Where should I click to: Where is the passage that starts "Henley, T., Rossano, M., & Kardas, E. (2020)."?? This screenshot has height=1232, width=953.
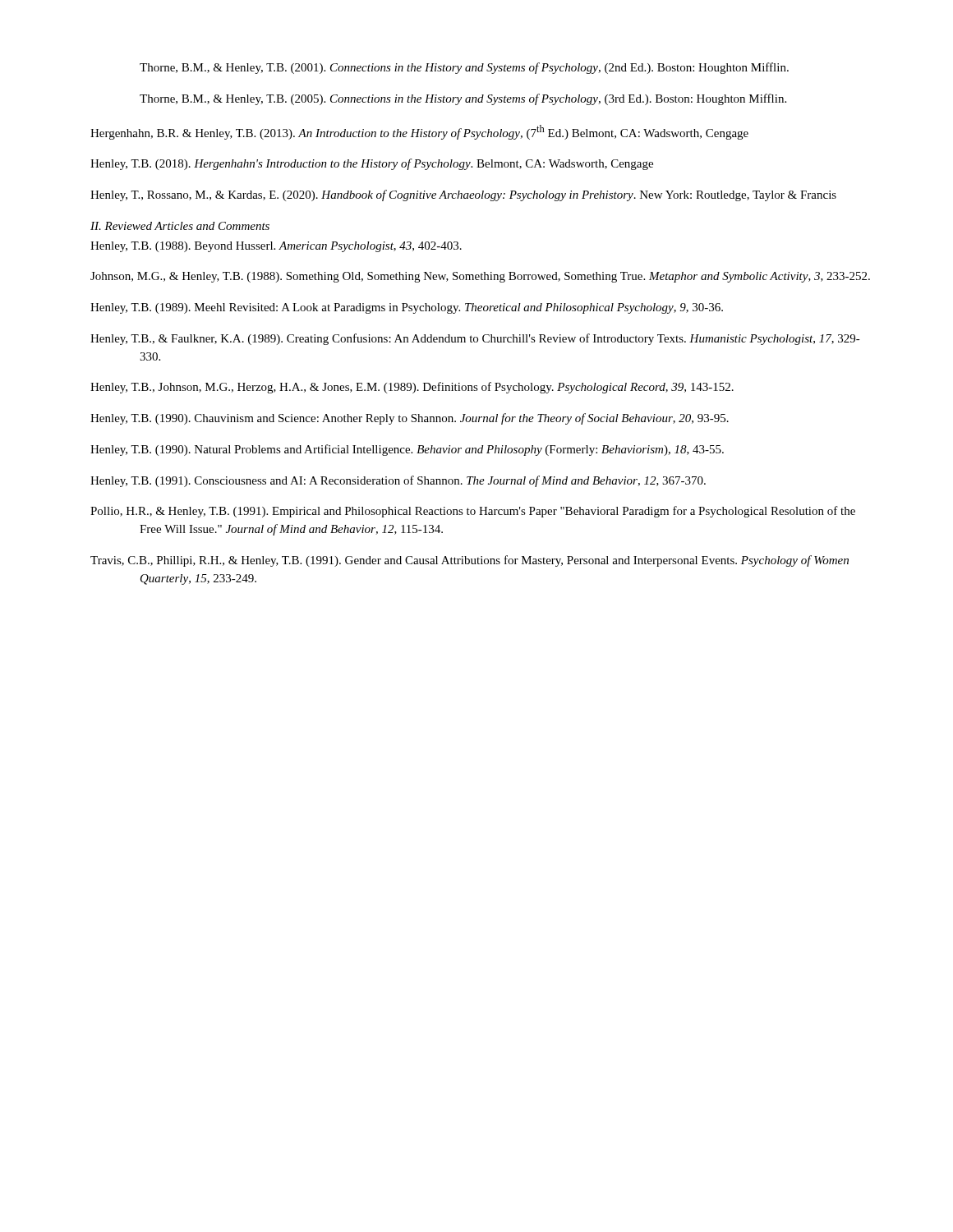click(463, 195)
